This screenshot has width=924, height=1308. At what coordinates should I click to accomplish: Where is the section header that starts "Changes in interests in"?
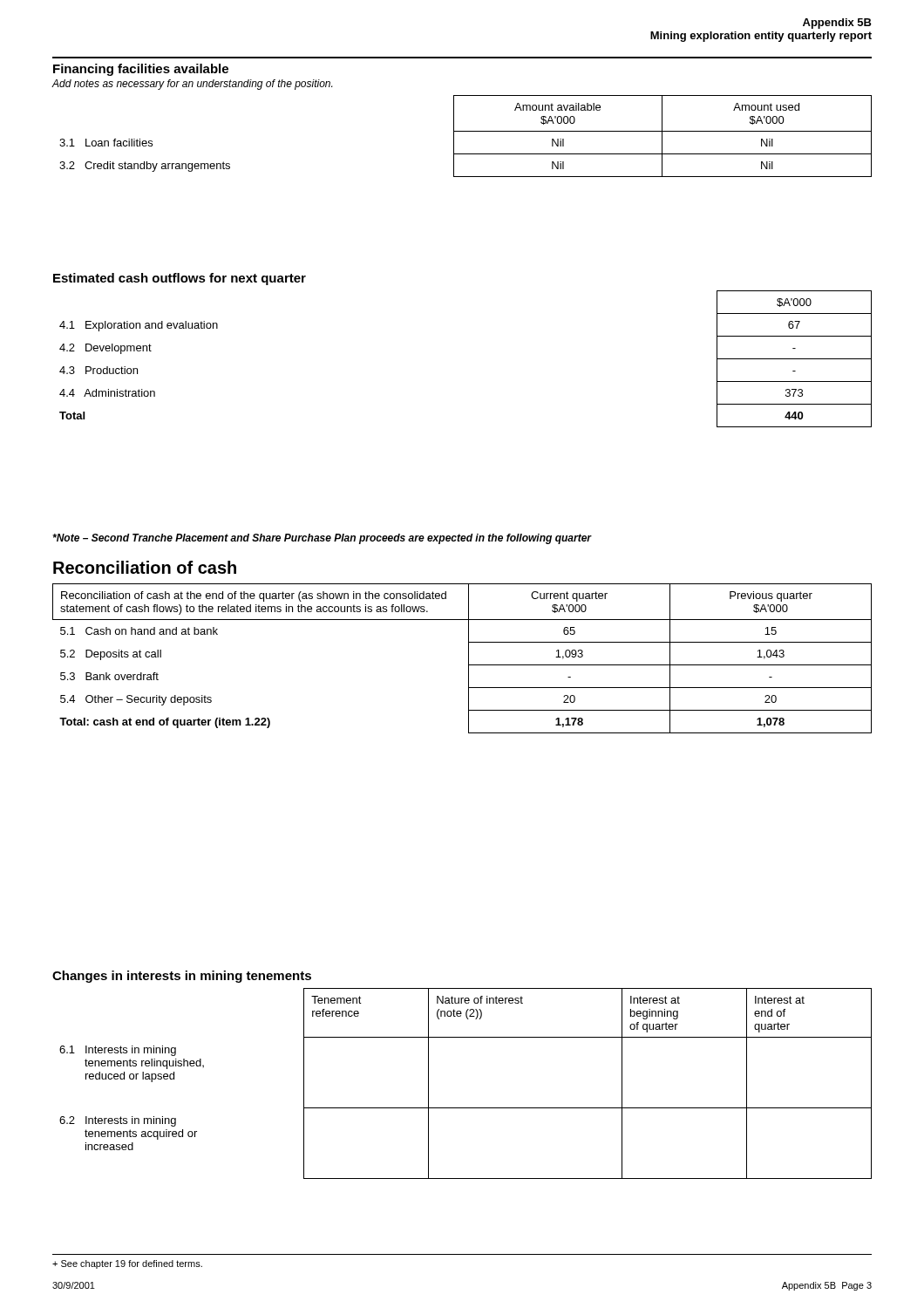coord(182,975)
